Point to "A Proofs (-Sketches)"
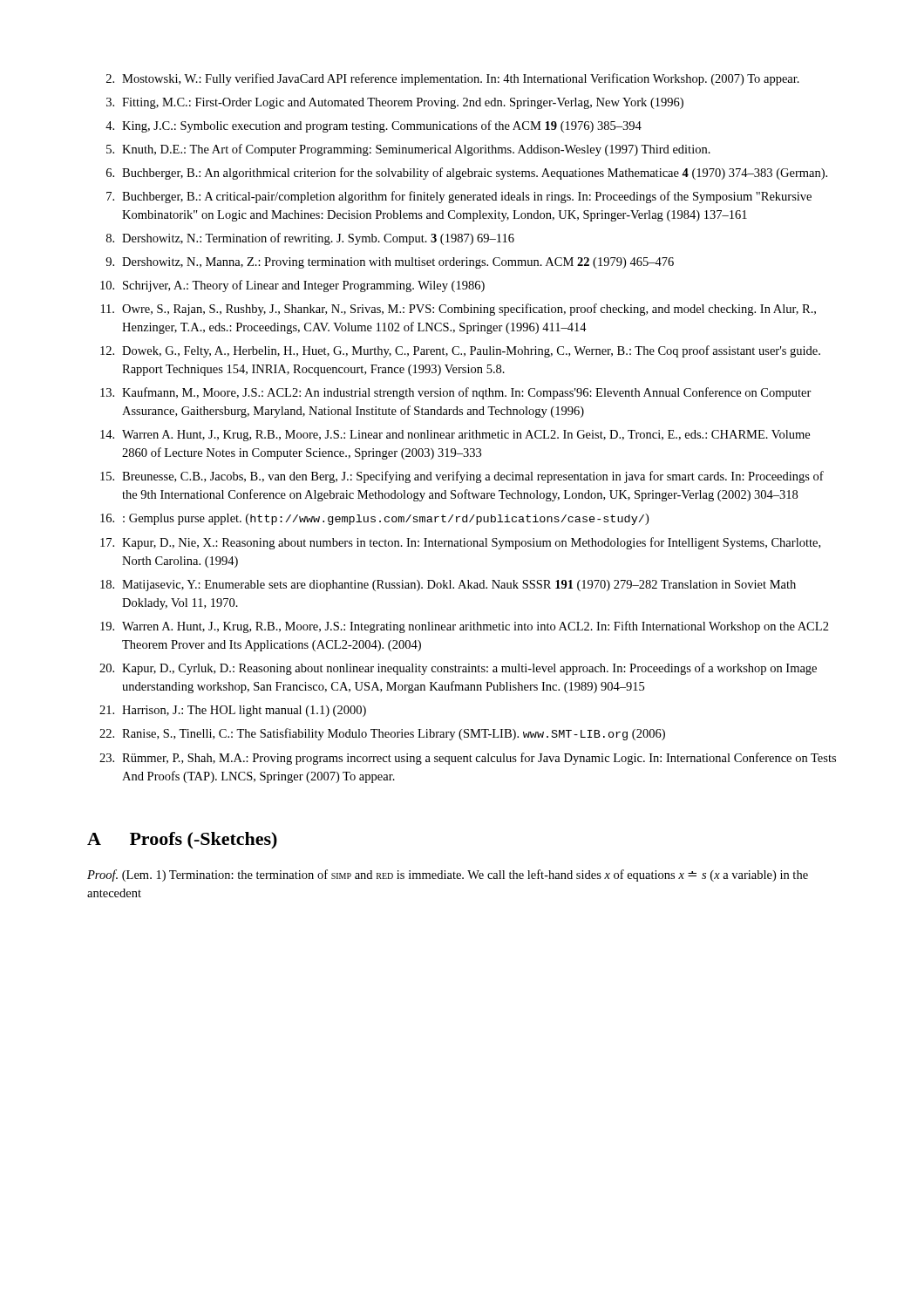924x1308 pixels. tap(182, 838)
